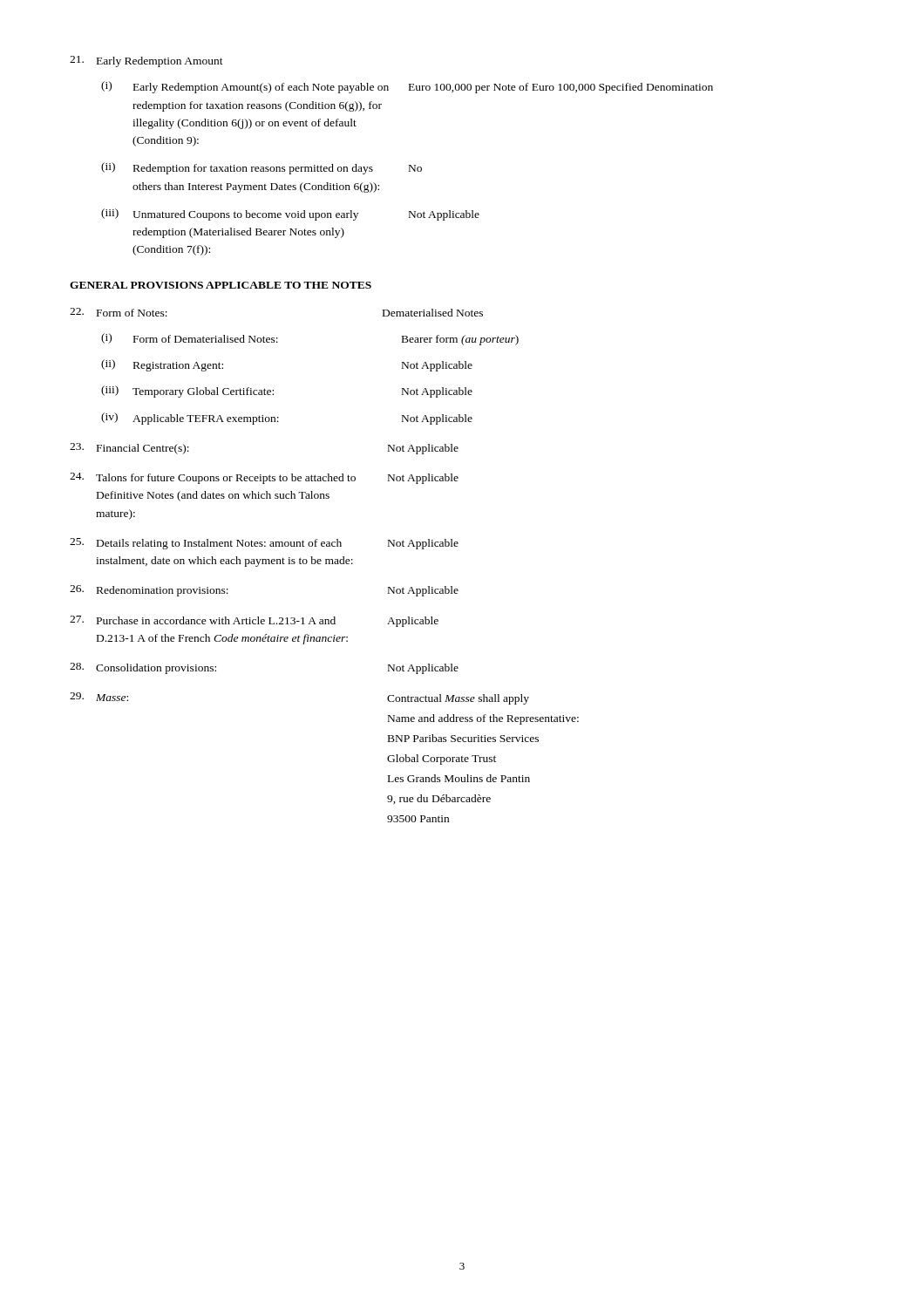Find the block on this page that starts "(iii) Unmatured Coupons to"
The height and width of the screenshot is (1308, 924).
(x=290, y=215)
